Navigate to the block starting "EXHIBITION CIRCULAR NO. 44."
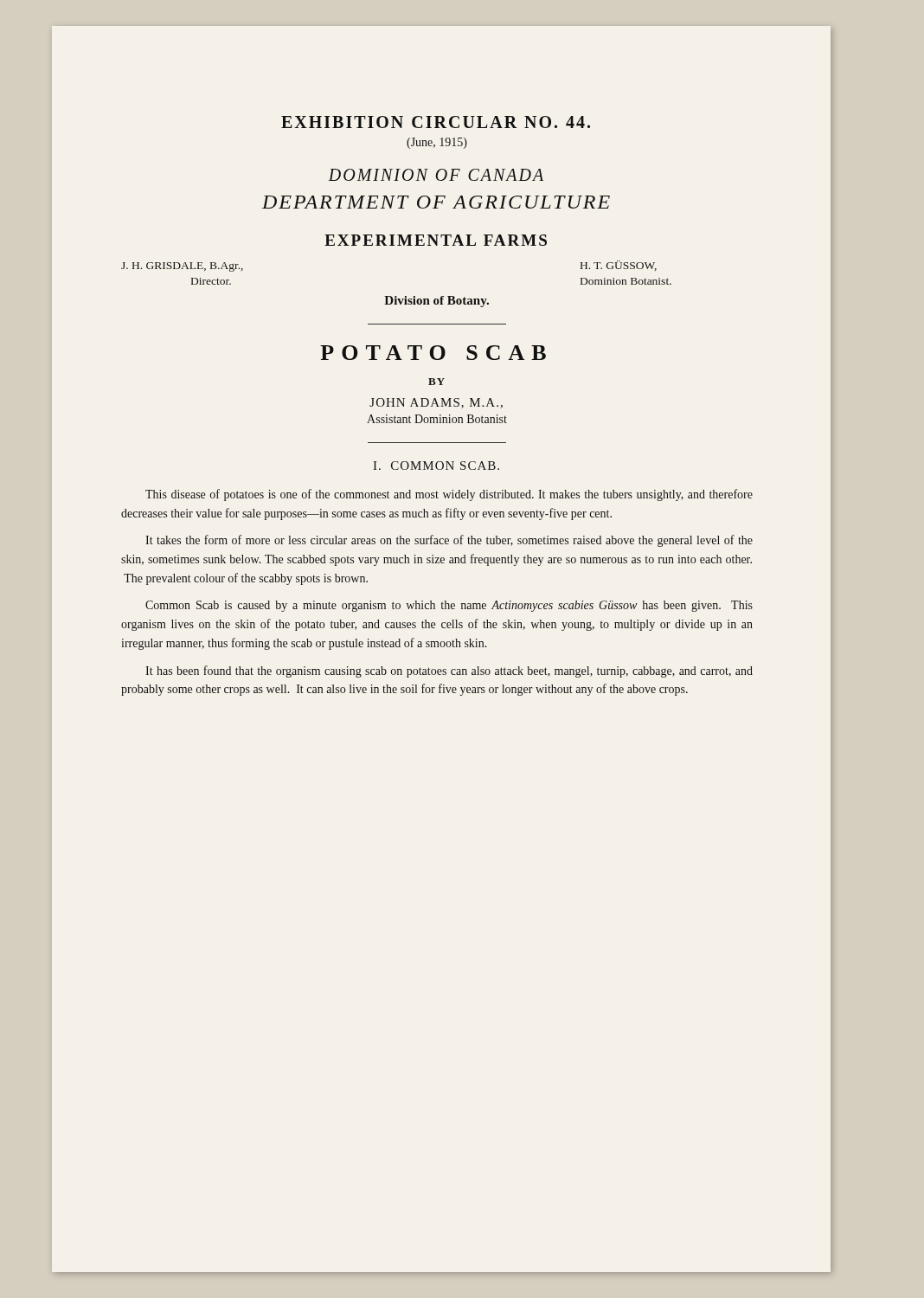 [x=437, y=122]
